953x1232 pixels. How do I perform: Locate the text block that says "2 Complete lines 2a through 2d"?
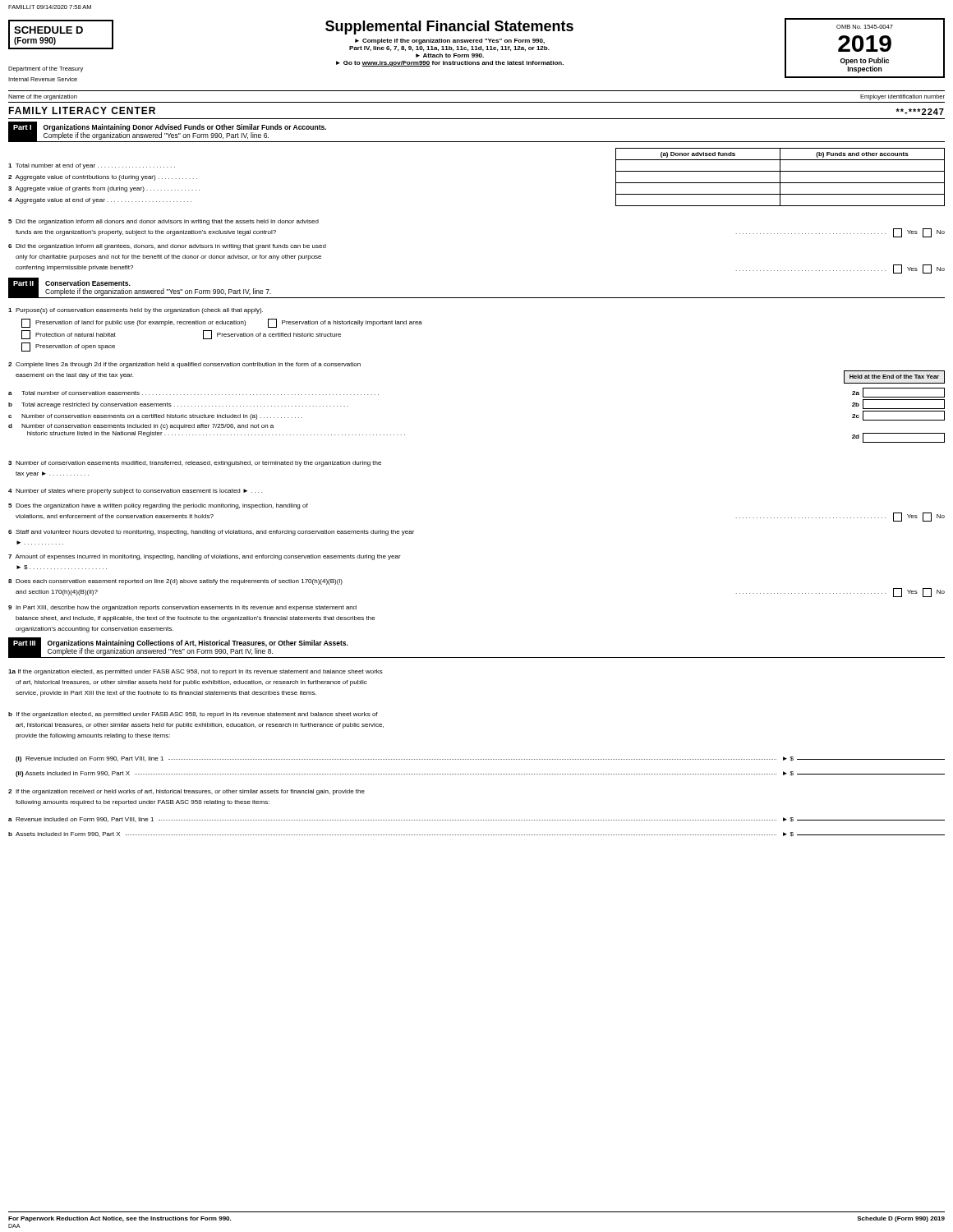click(x=184, y=365)
